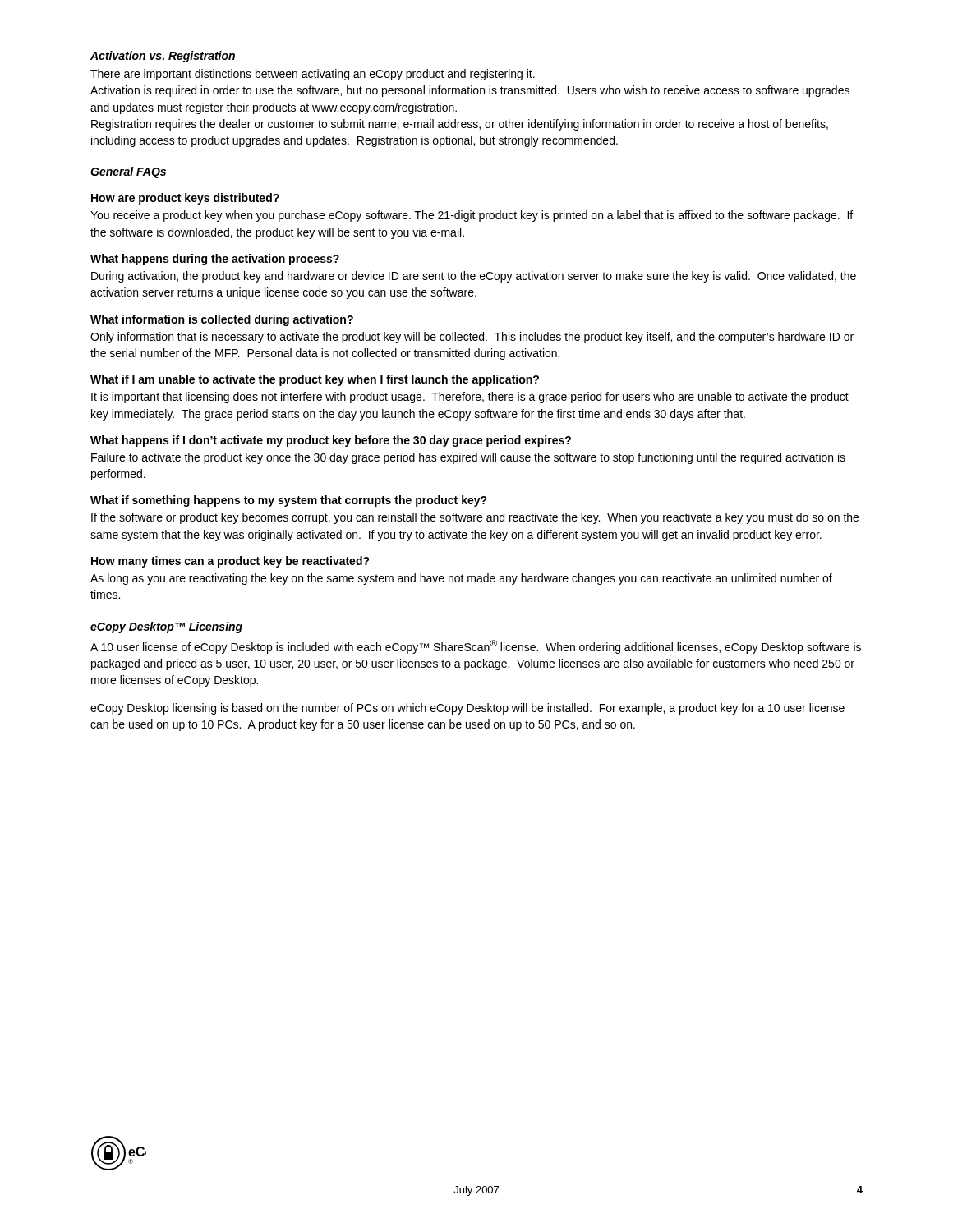Navigate to the passage starting "It is important that licensing does not"

point(469,405)
